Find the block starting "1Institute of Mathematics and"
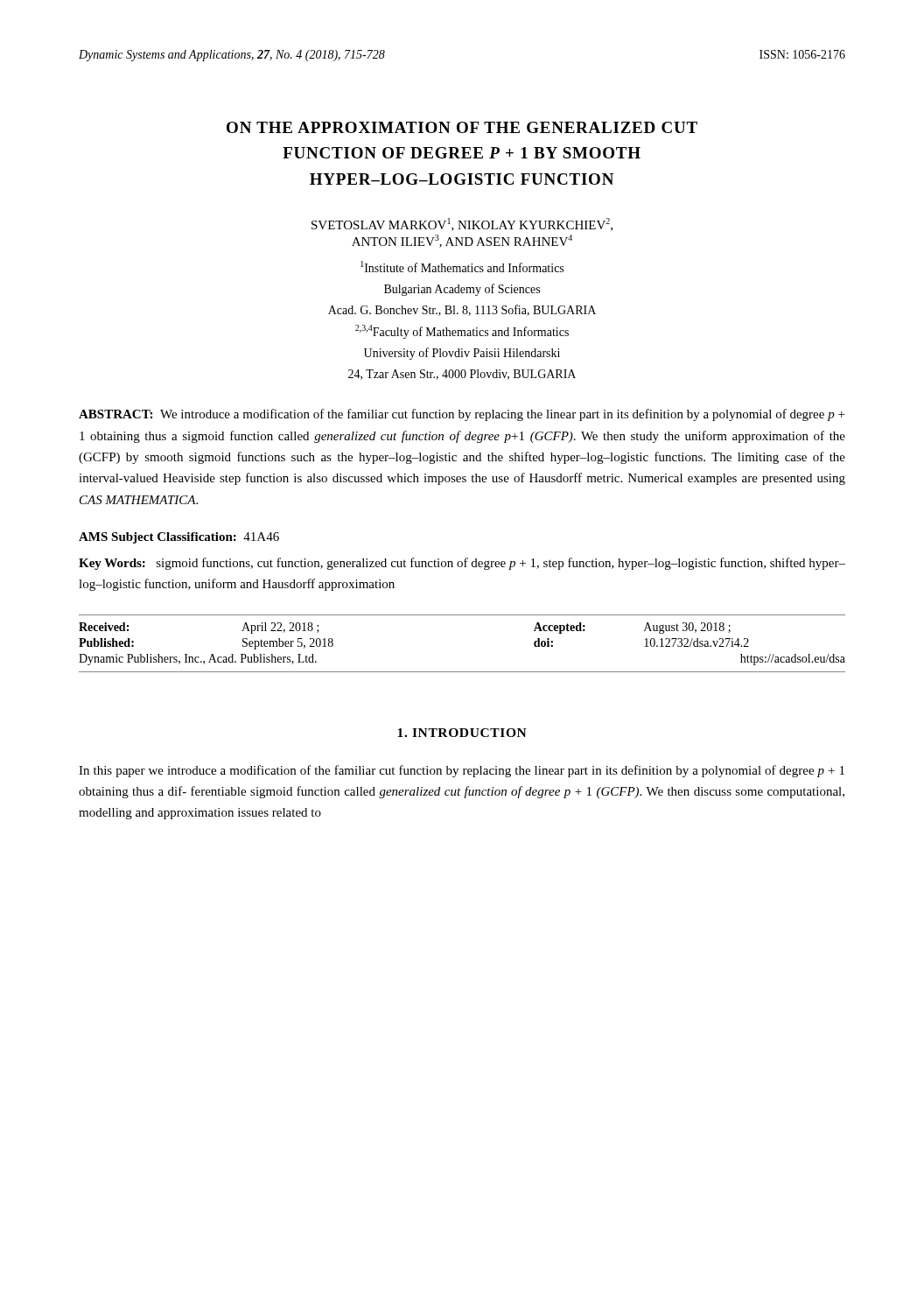The height and width of the screenshot is (1313, 924). click(x=462, y=320)
